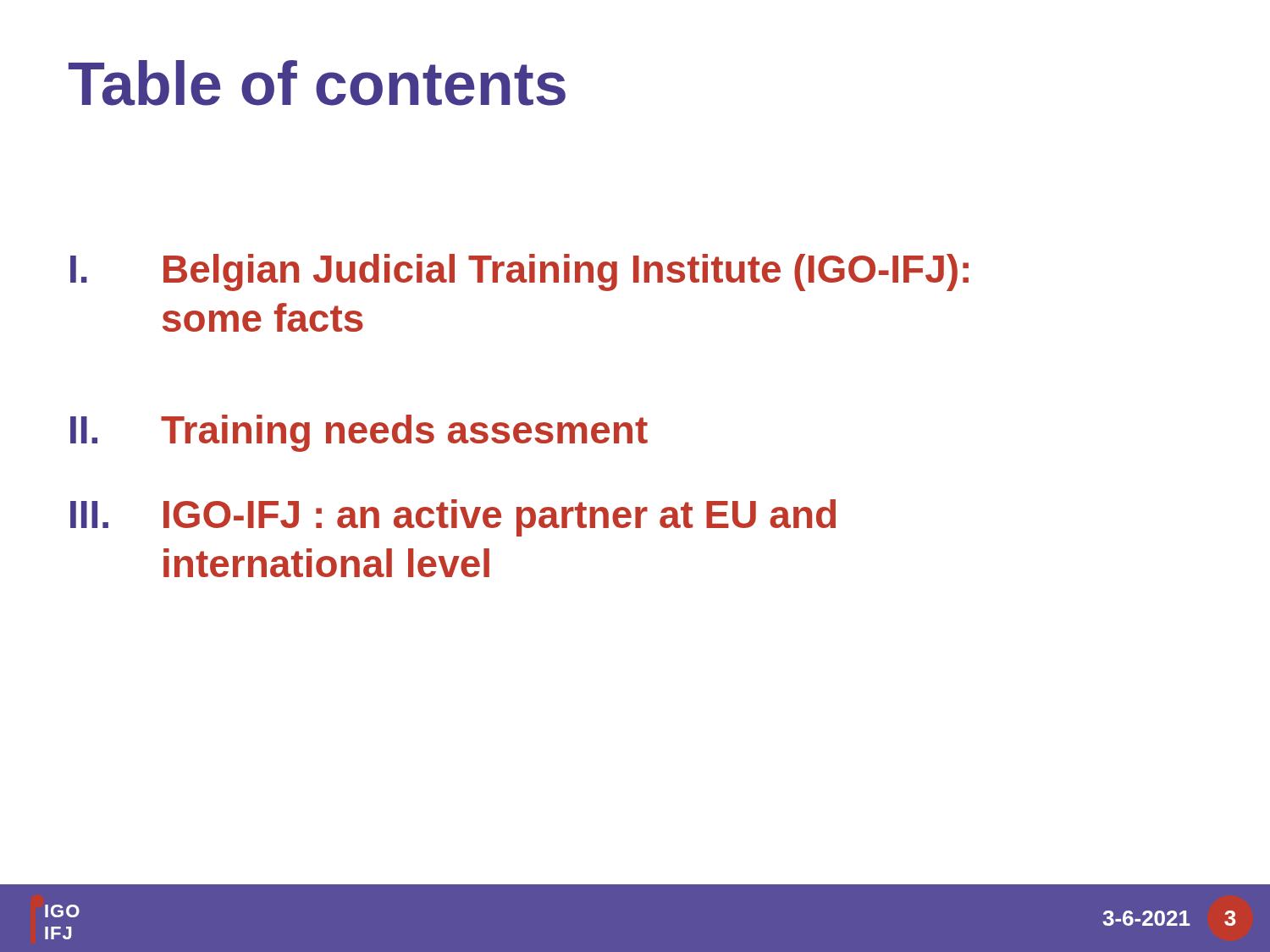Point to the element starting "I. Belgian Judicial Training Institute"
1270x952 pixels.
(520, 294)
